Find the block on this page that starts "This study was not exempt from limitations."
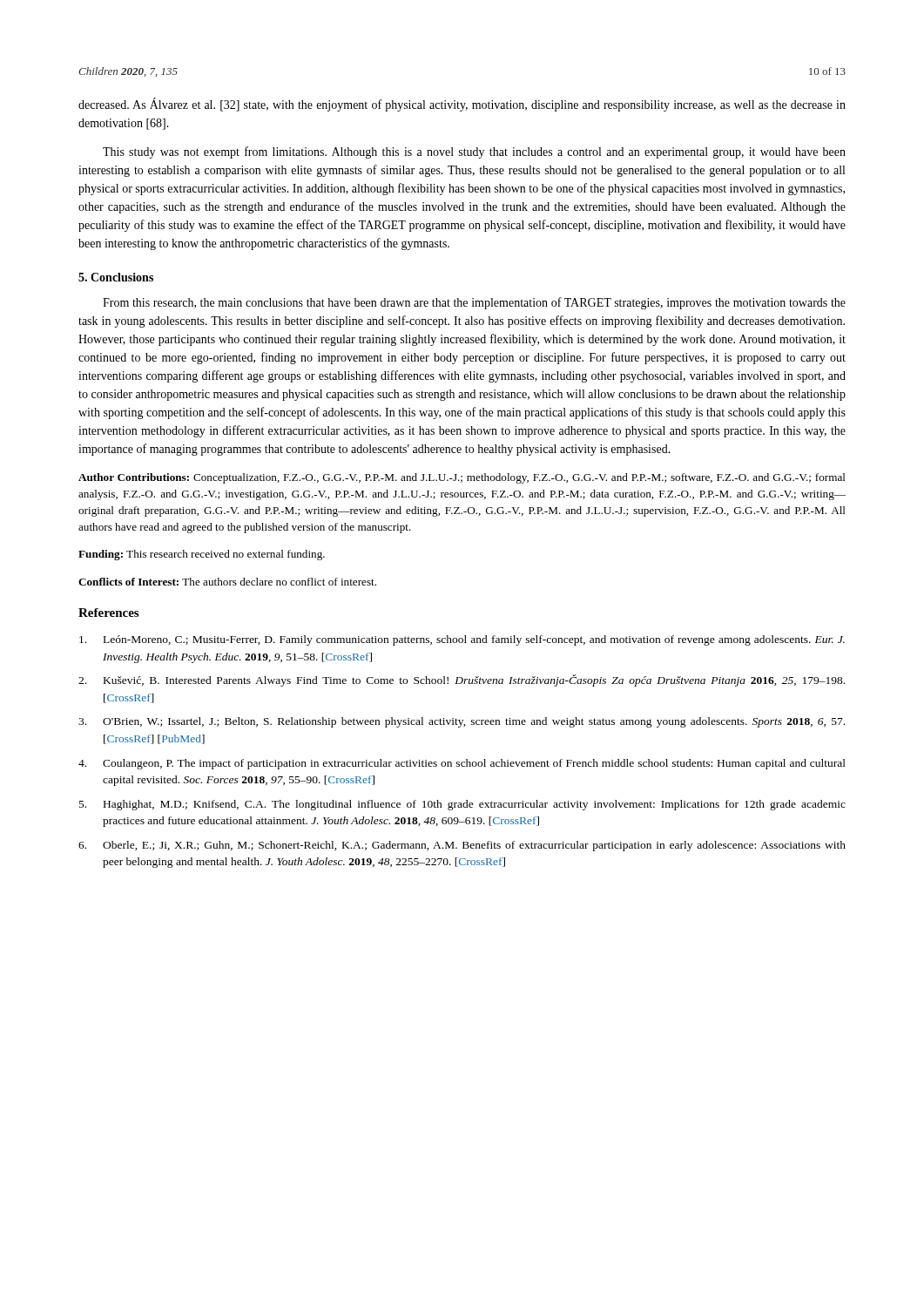The height and width of the screenshot is (1307, 924). point(462,197)
